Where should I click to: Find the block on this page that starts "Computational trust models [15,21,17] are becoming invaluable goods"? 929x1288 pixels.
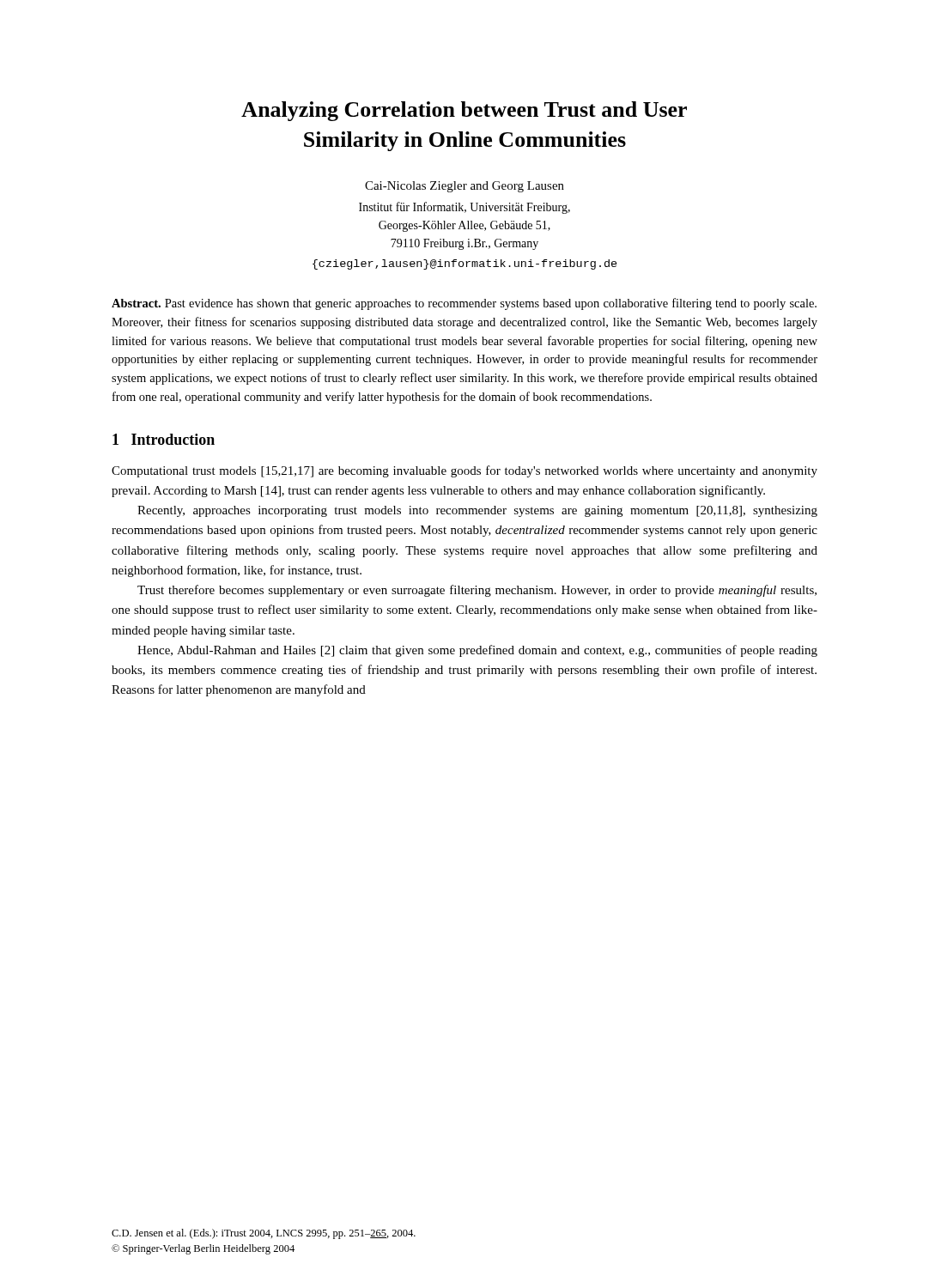tap(464, 480)
